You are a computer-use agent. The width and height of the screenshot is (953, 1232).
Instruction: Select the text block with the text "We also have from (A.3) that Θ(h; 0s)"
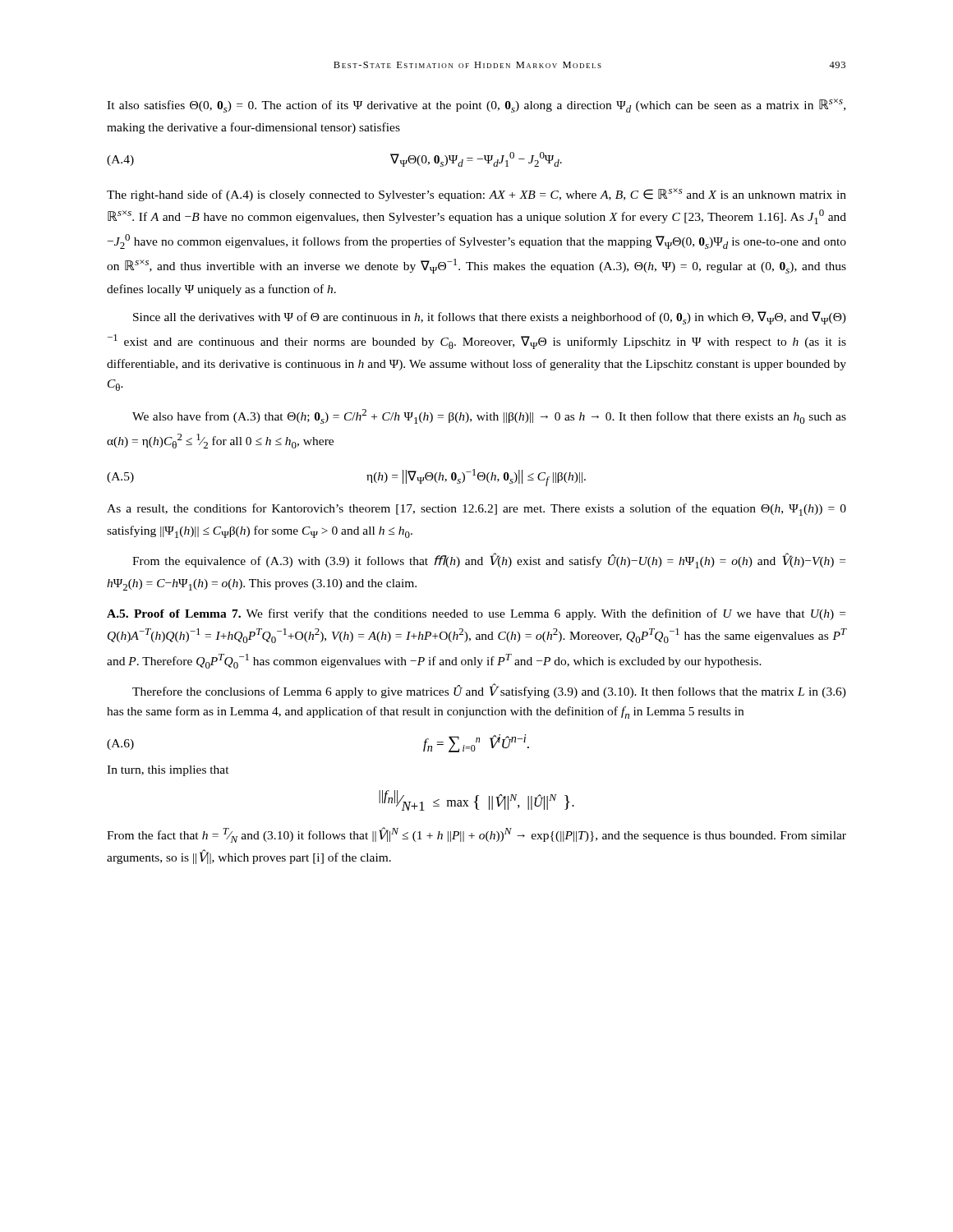click(476, 429)
